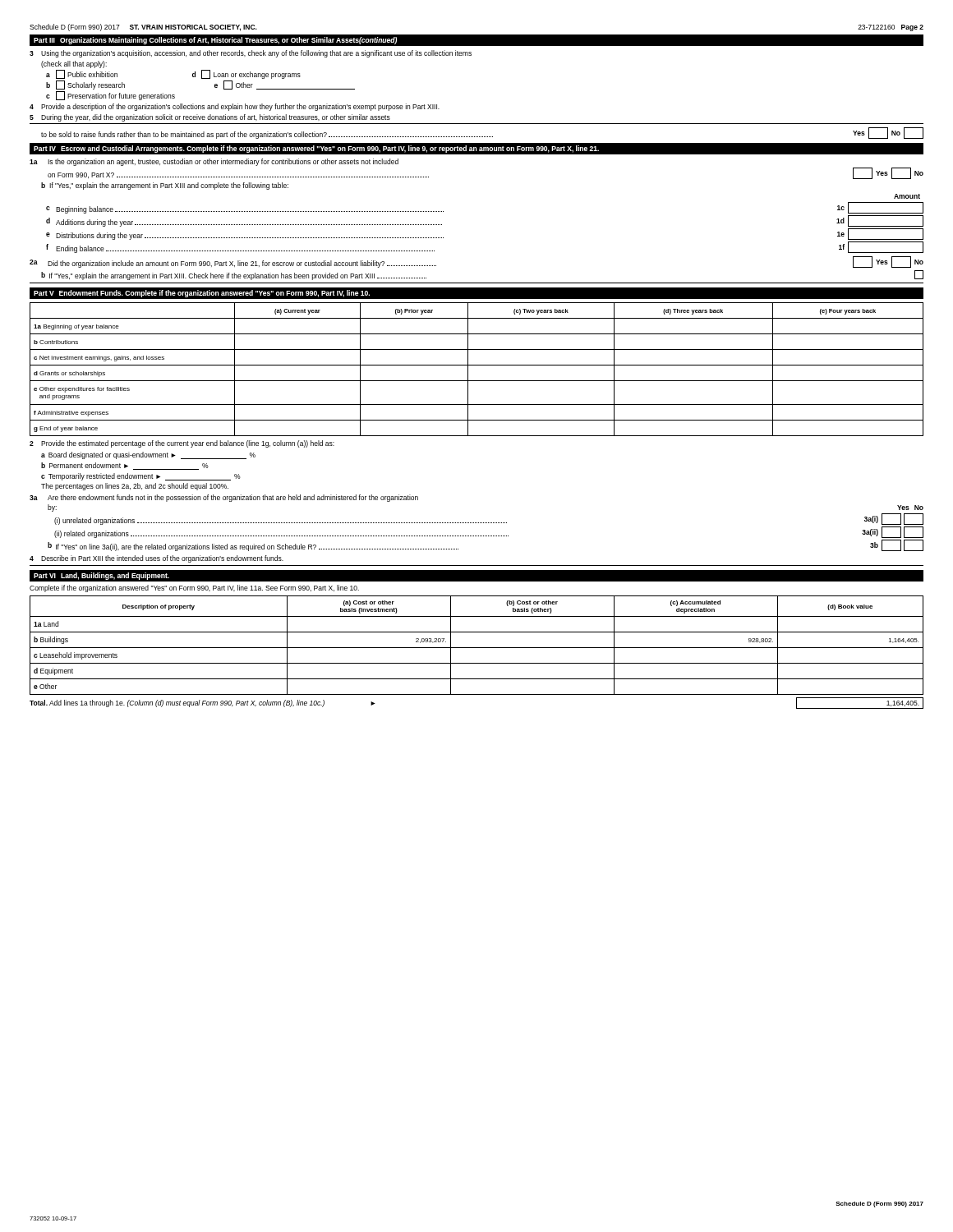Navigate to the passage starting "5 During the year, did the"
The image size is (953, 1232).
coord(476,117)
